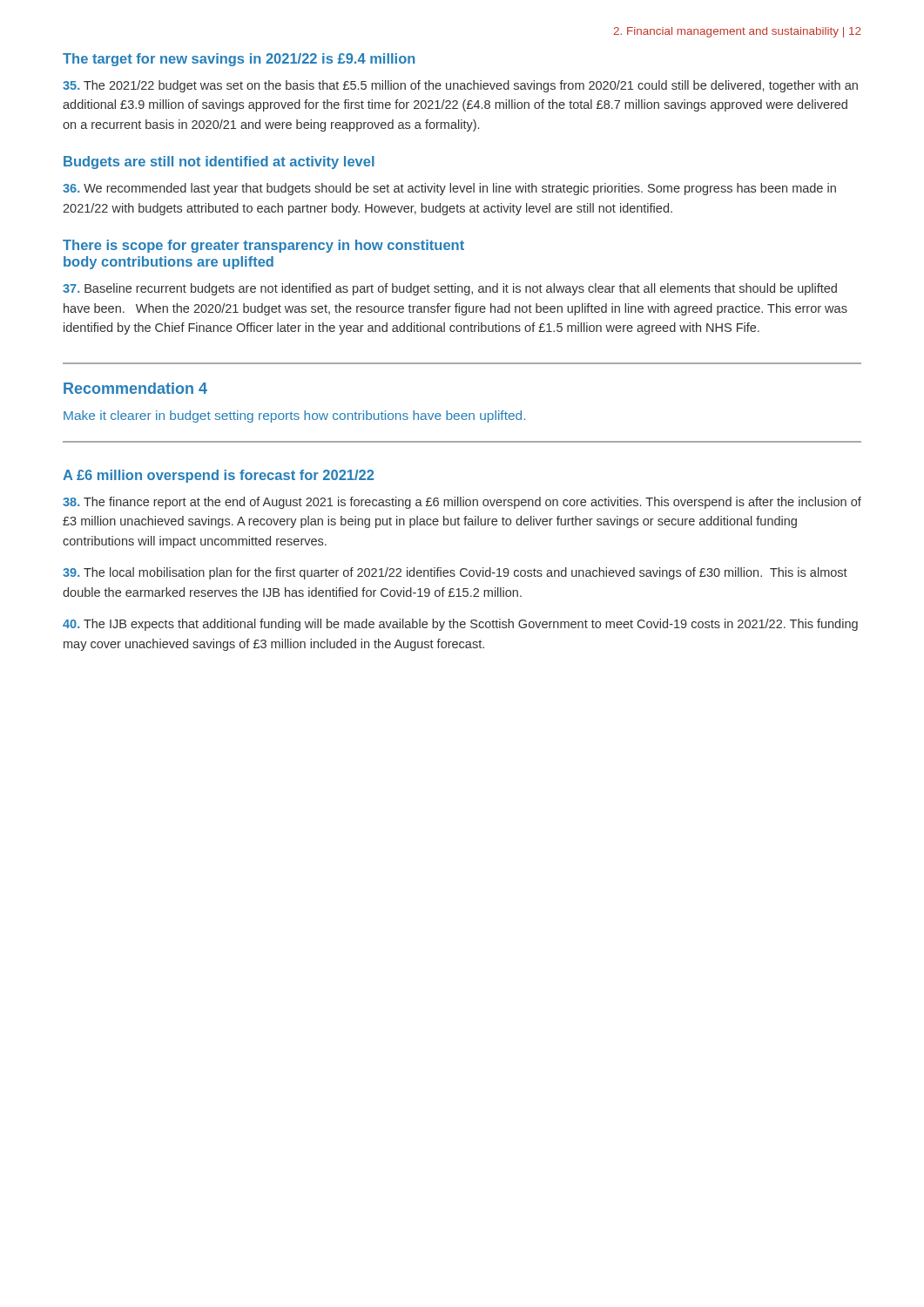Locate the section header with the text "Recommendation 4"
Image resolution: width=924 pixels, height=1307 pixels.
pos(135,388)
